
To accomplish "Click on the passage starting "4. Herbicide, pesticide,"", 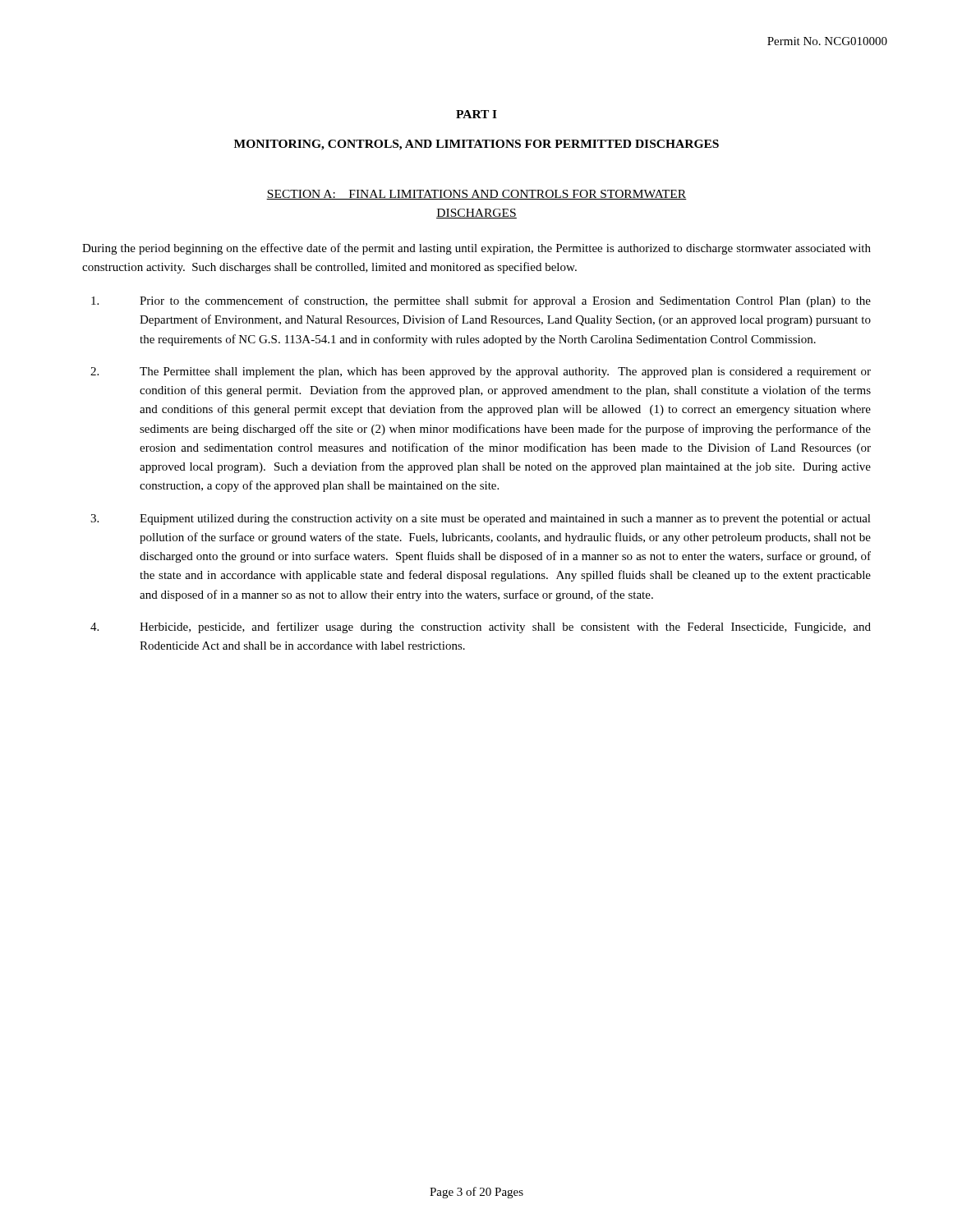I will [476, 637].
